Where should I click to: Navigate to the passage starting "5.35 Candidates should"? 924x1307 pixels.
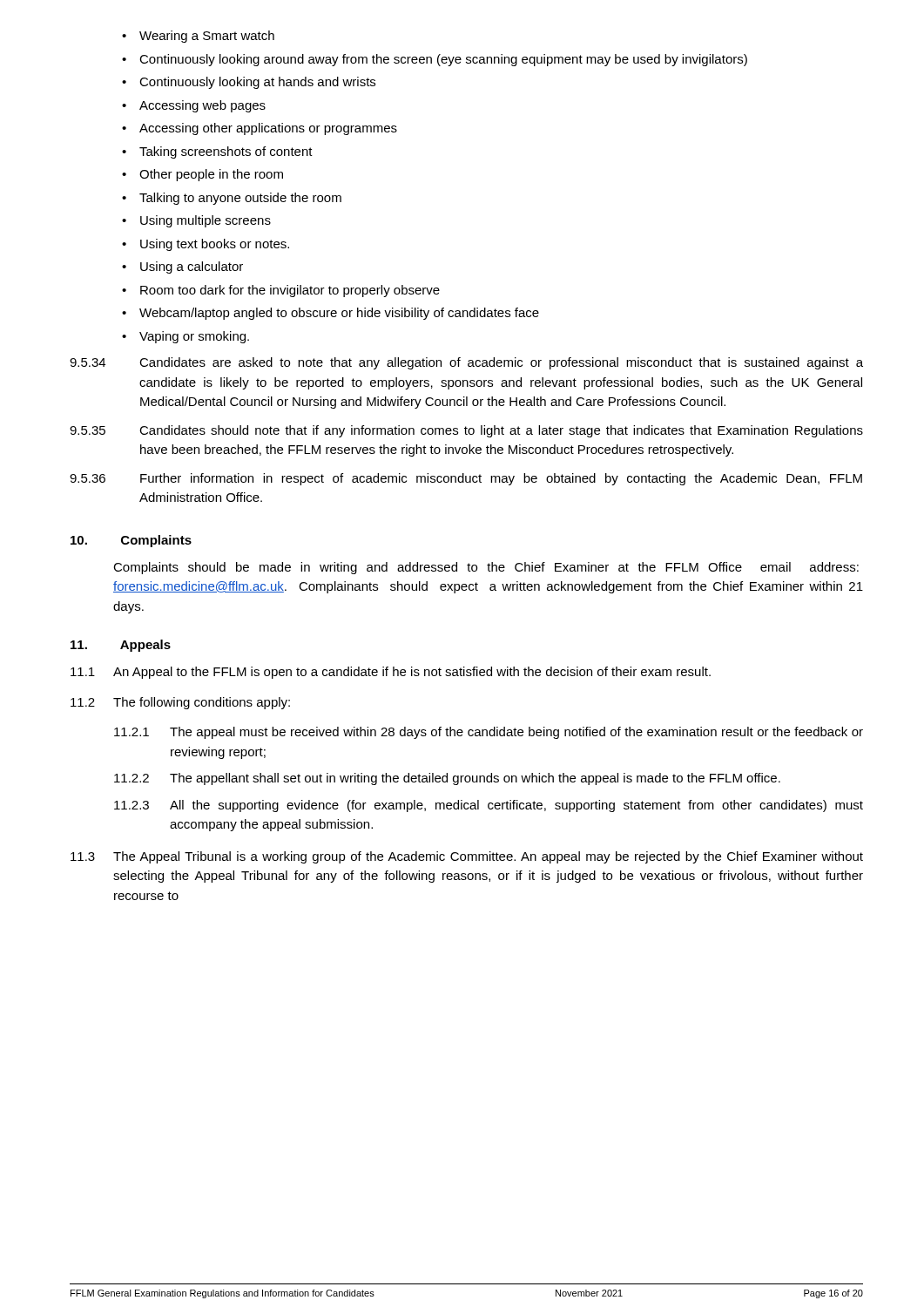[466, 440]
